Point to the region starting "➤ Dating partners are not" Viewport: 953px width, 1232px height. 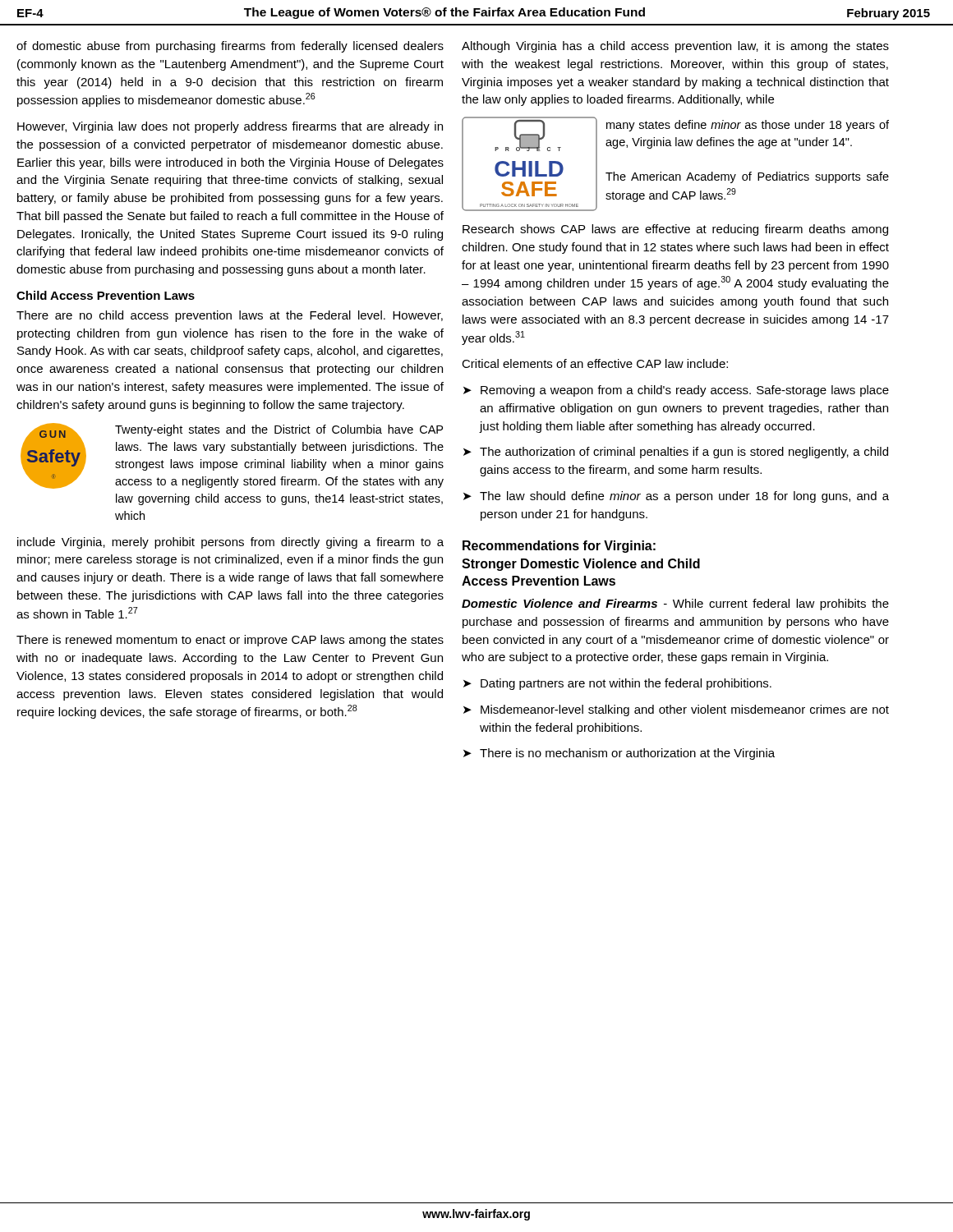[x=675, y=683]
